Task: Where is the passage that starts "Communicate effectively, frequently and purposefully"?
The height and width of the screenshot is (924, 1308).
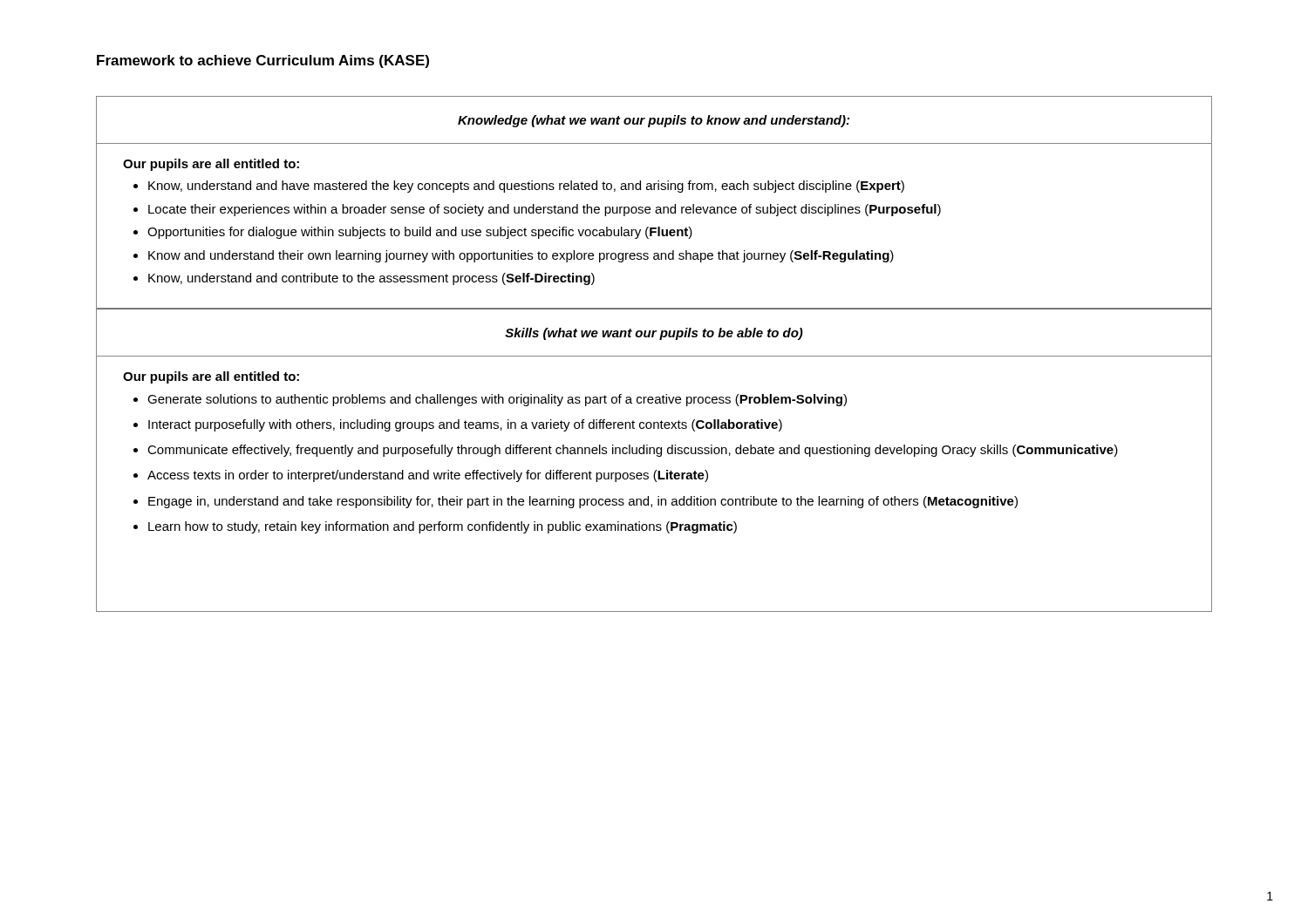Action: pyautogui.click(x=633, y=449)
